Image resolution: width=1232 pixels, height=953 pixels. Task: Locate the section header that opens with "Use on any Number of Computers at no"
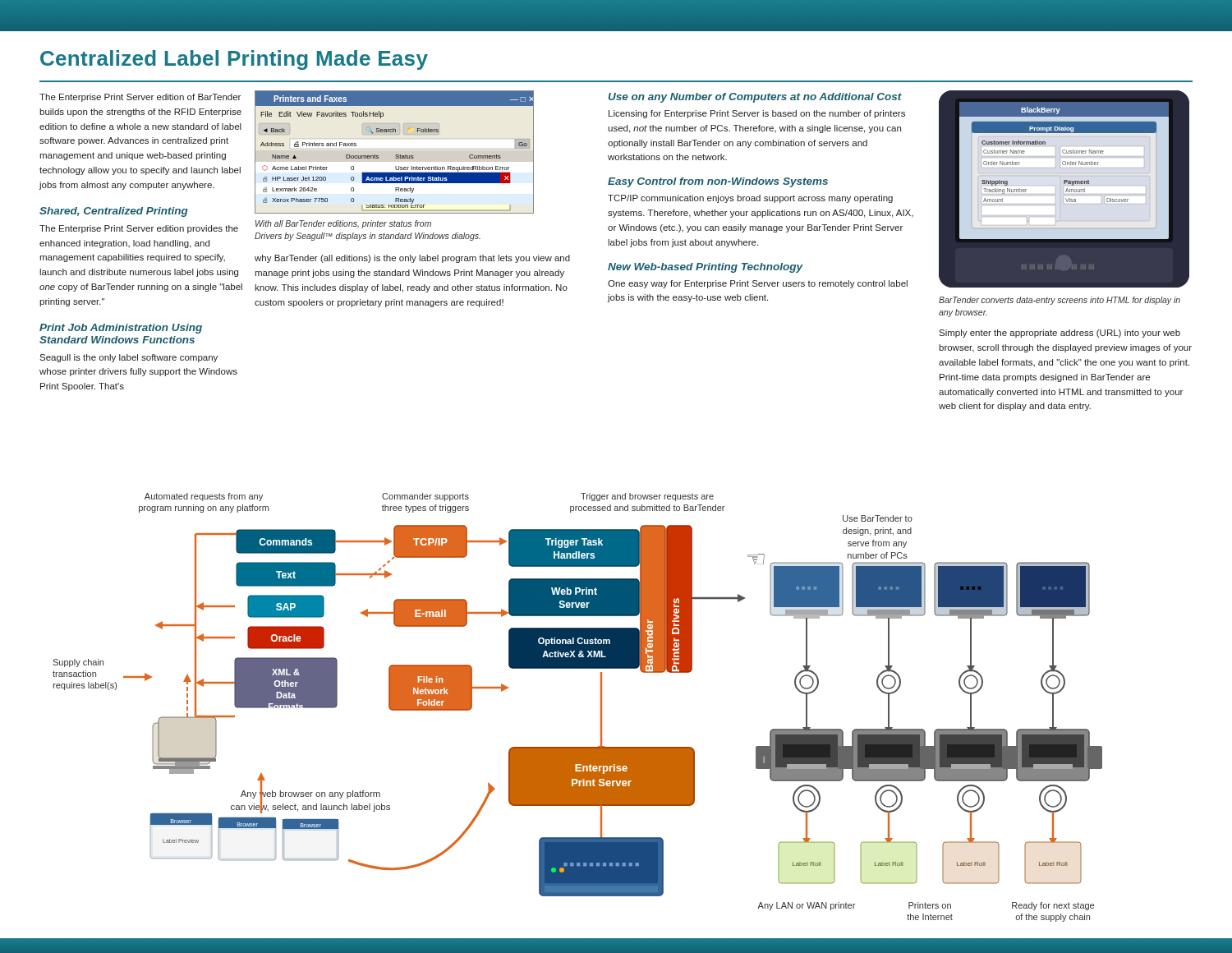[x=754, y=97]
